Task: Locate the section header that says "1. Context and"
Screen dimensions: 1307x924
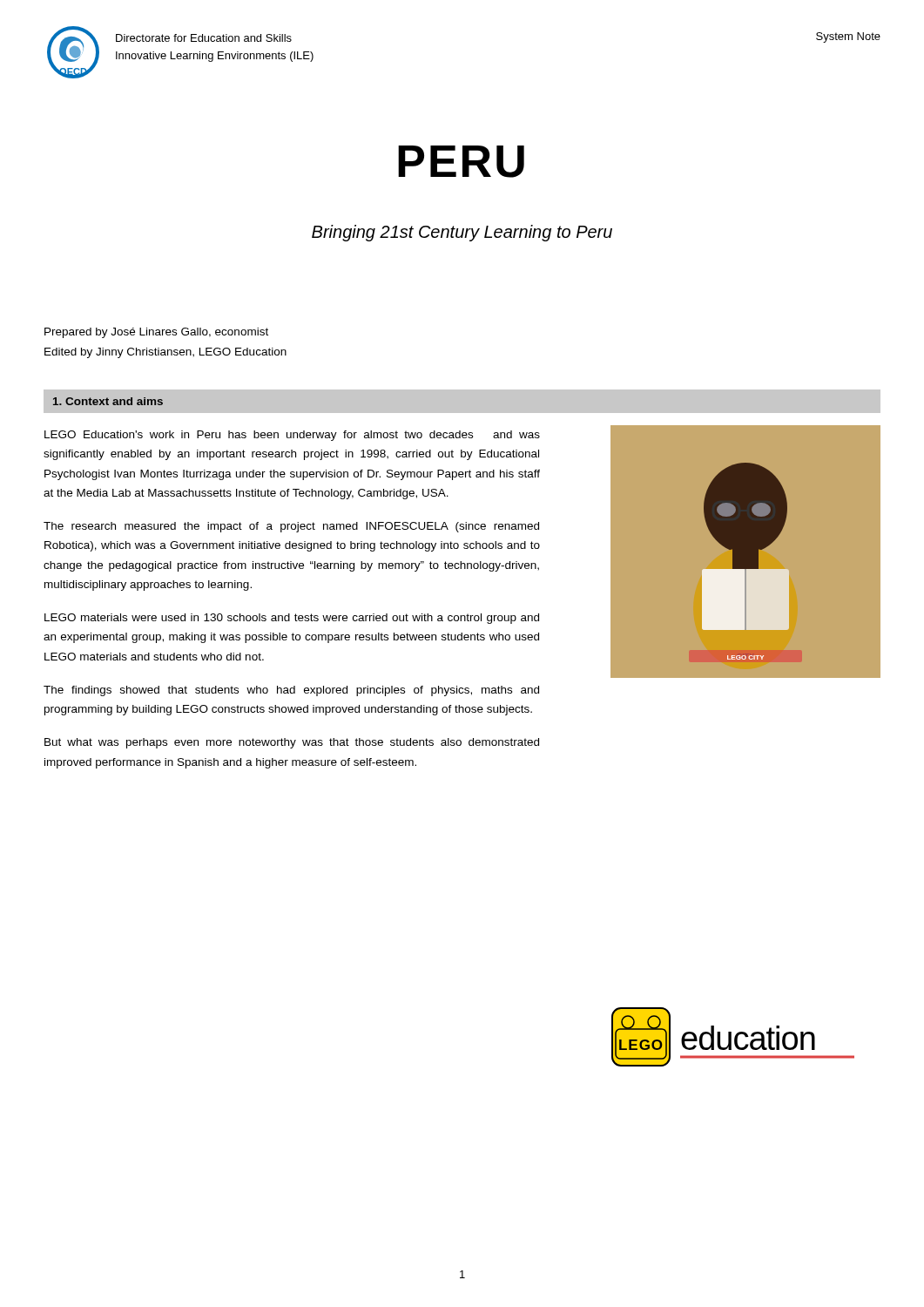Action: [108, 401]
